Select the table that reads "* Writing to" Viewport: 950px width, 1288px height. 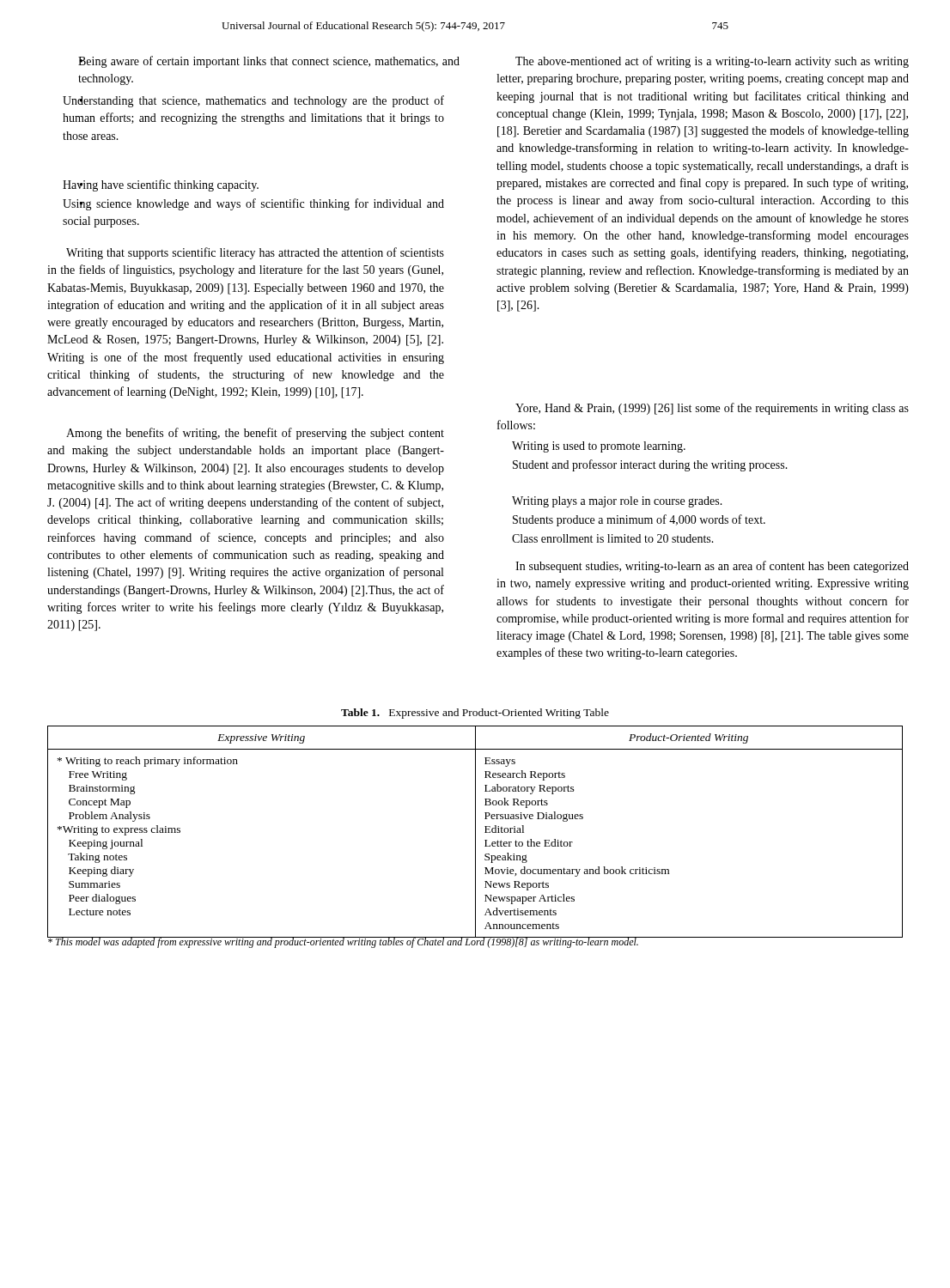tap(475, 832)
